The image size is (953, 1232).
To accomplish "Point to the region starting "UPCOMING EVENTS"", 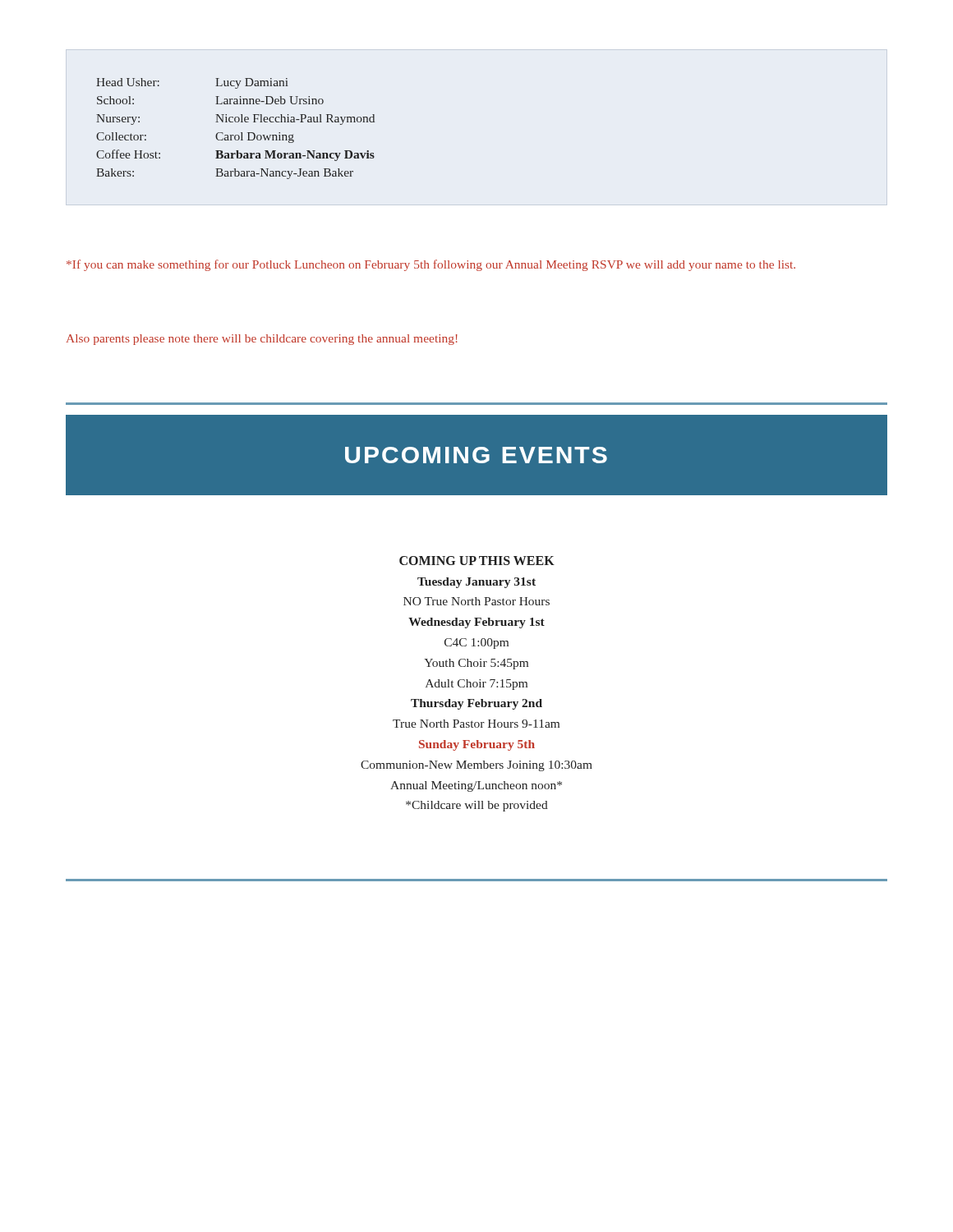I will [476, 455].
